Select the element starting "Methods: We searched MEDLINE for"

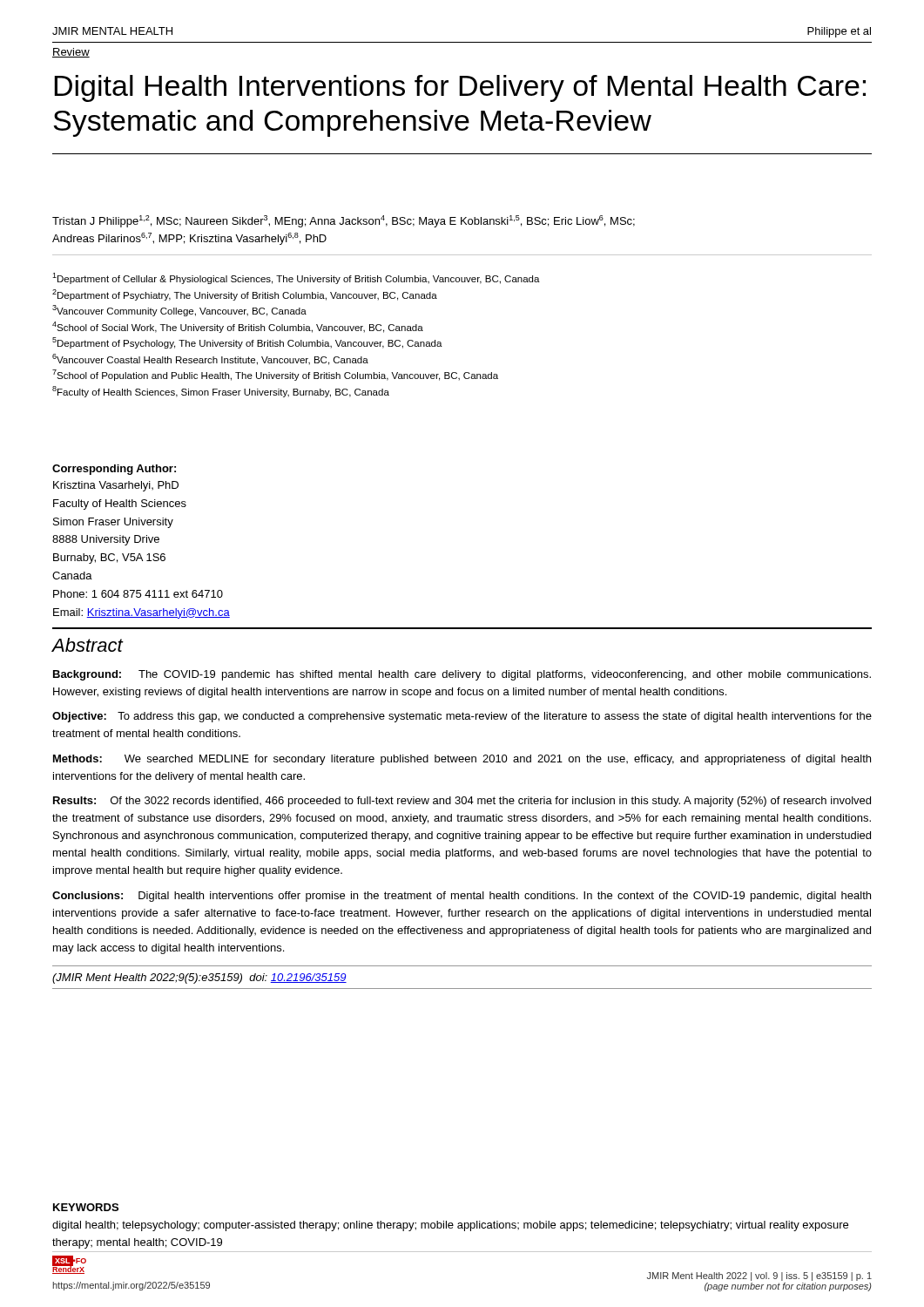pyautogui.click(x=462, y=767)
